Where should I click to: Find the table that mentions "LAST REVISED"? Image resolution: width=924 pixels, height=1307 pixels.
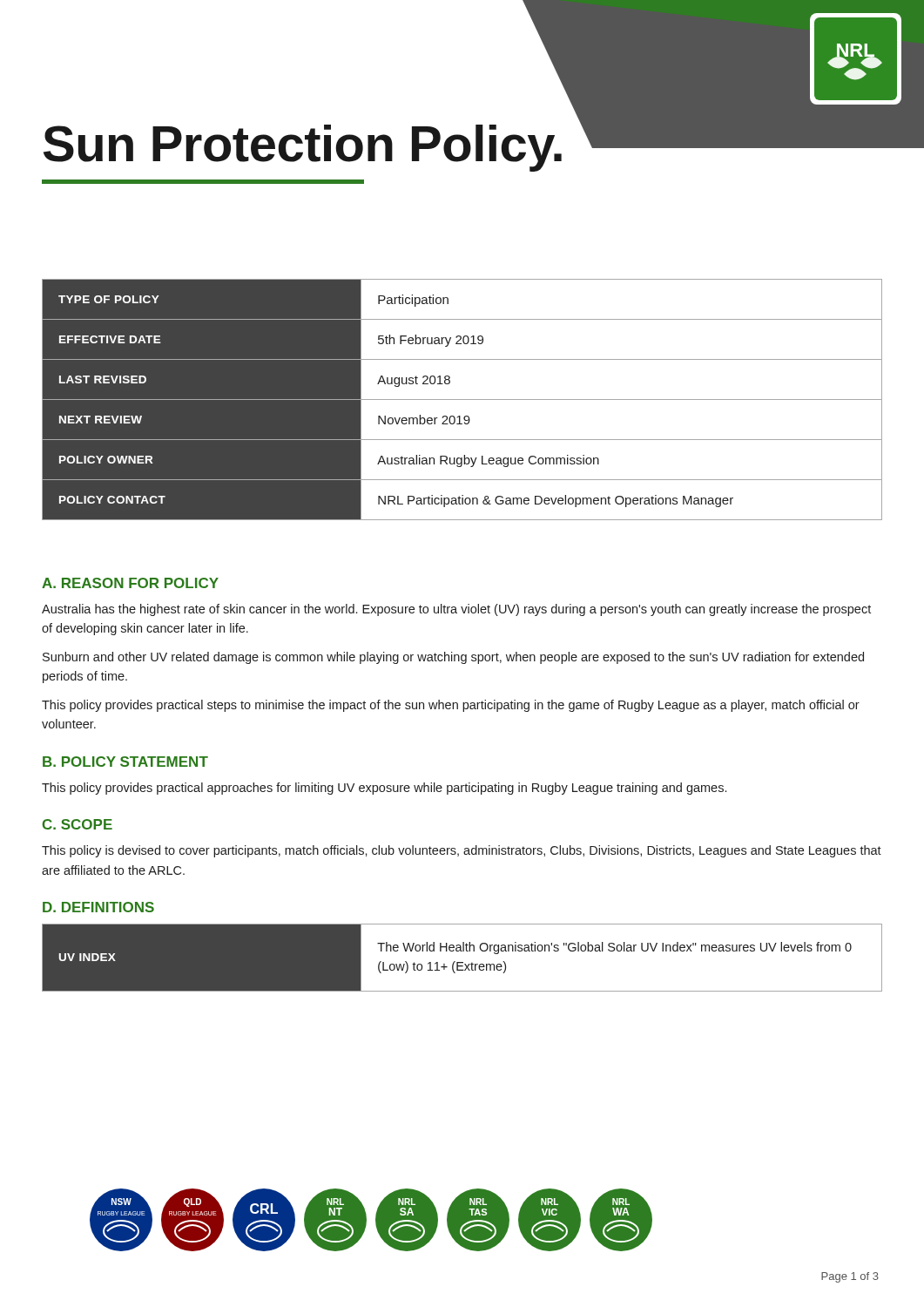(462, 399)
